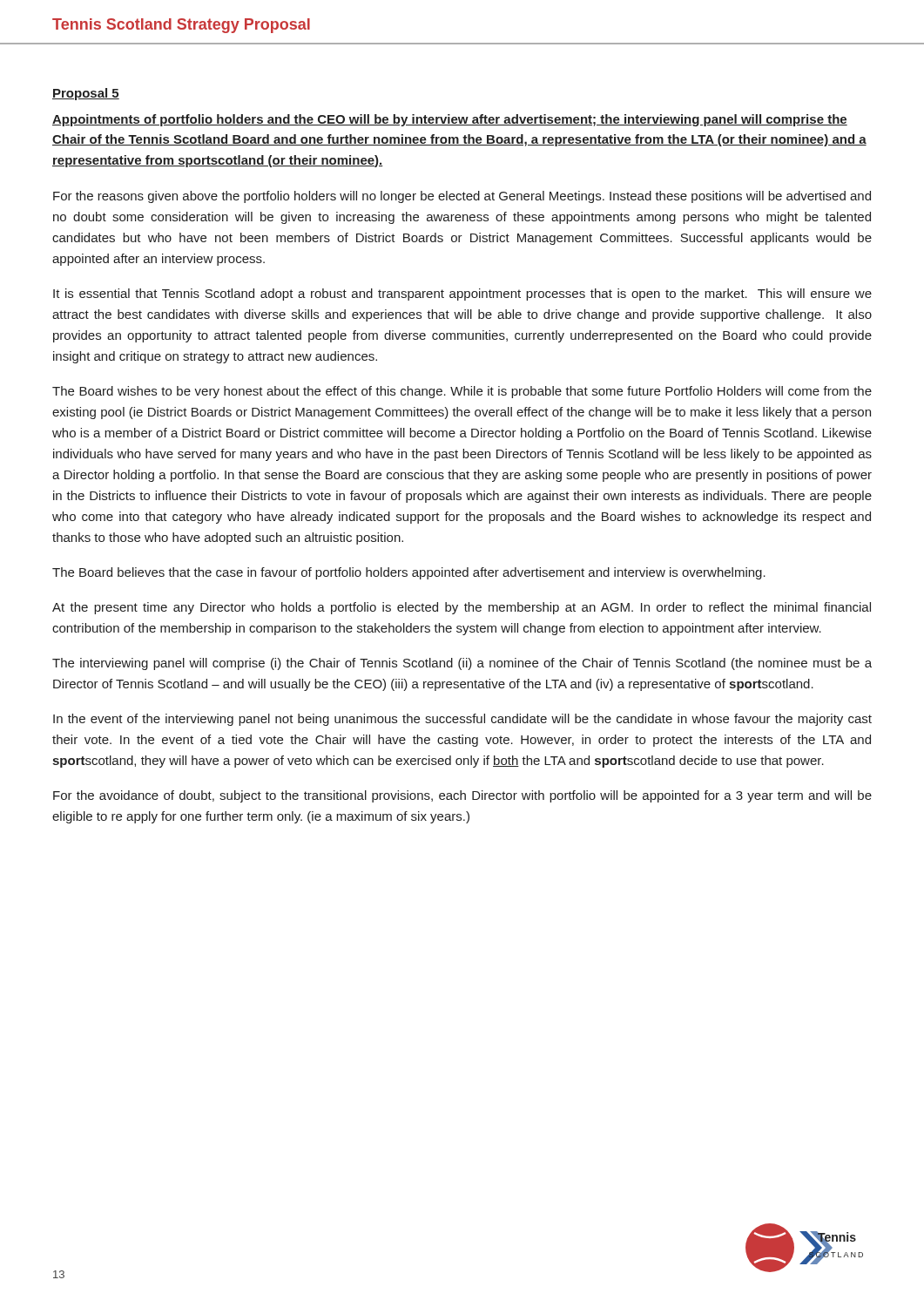Navigate to the region starting "The Board believes"
The image size is (924, 1307).
(409, 572)
